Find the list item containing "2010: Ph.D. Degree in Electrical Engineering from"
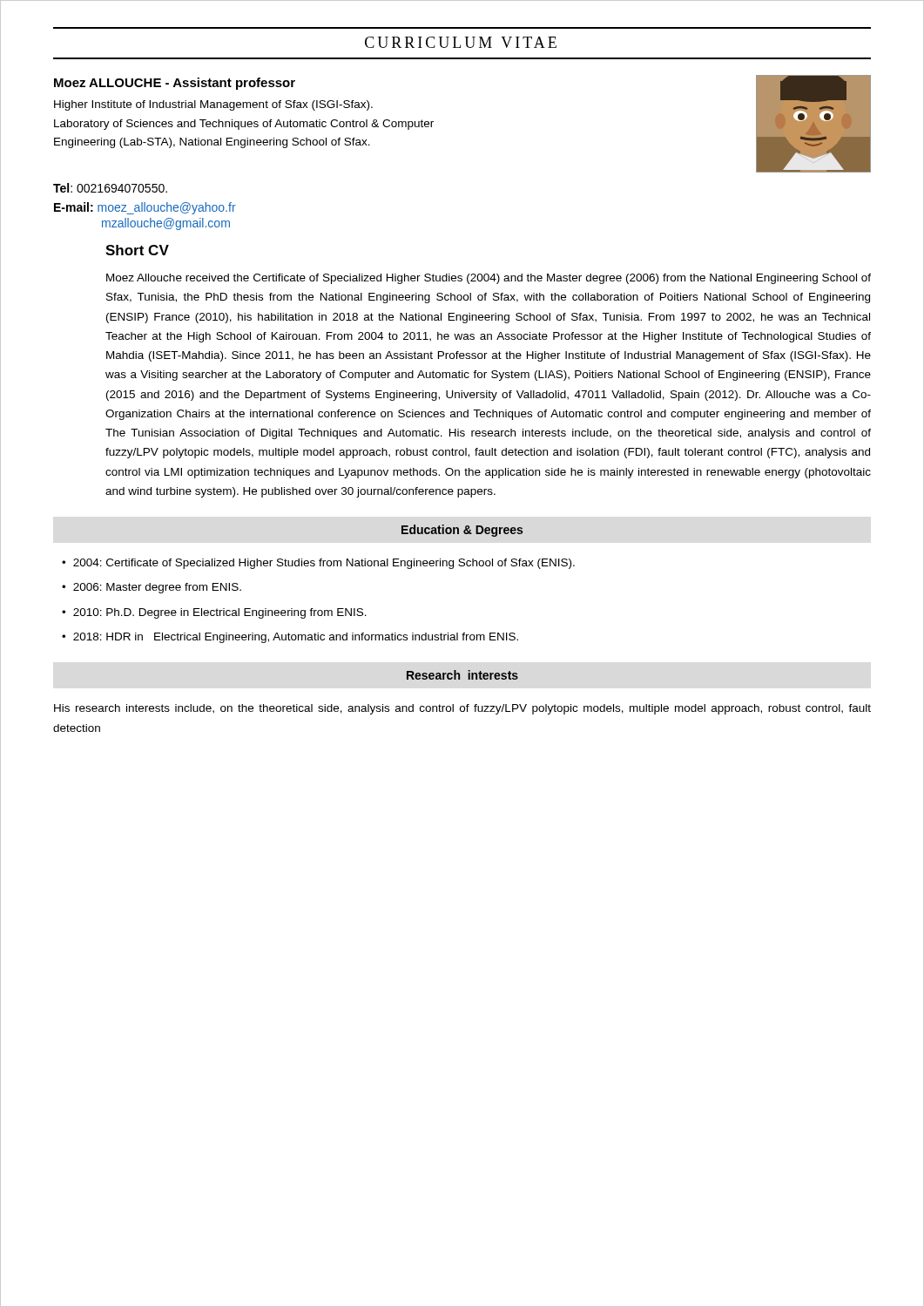The width and height of the screenshot is (924, 1307). click(220, 613)
